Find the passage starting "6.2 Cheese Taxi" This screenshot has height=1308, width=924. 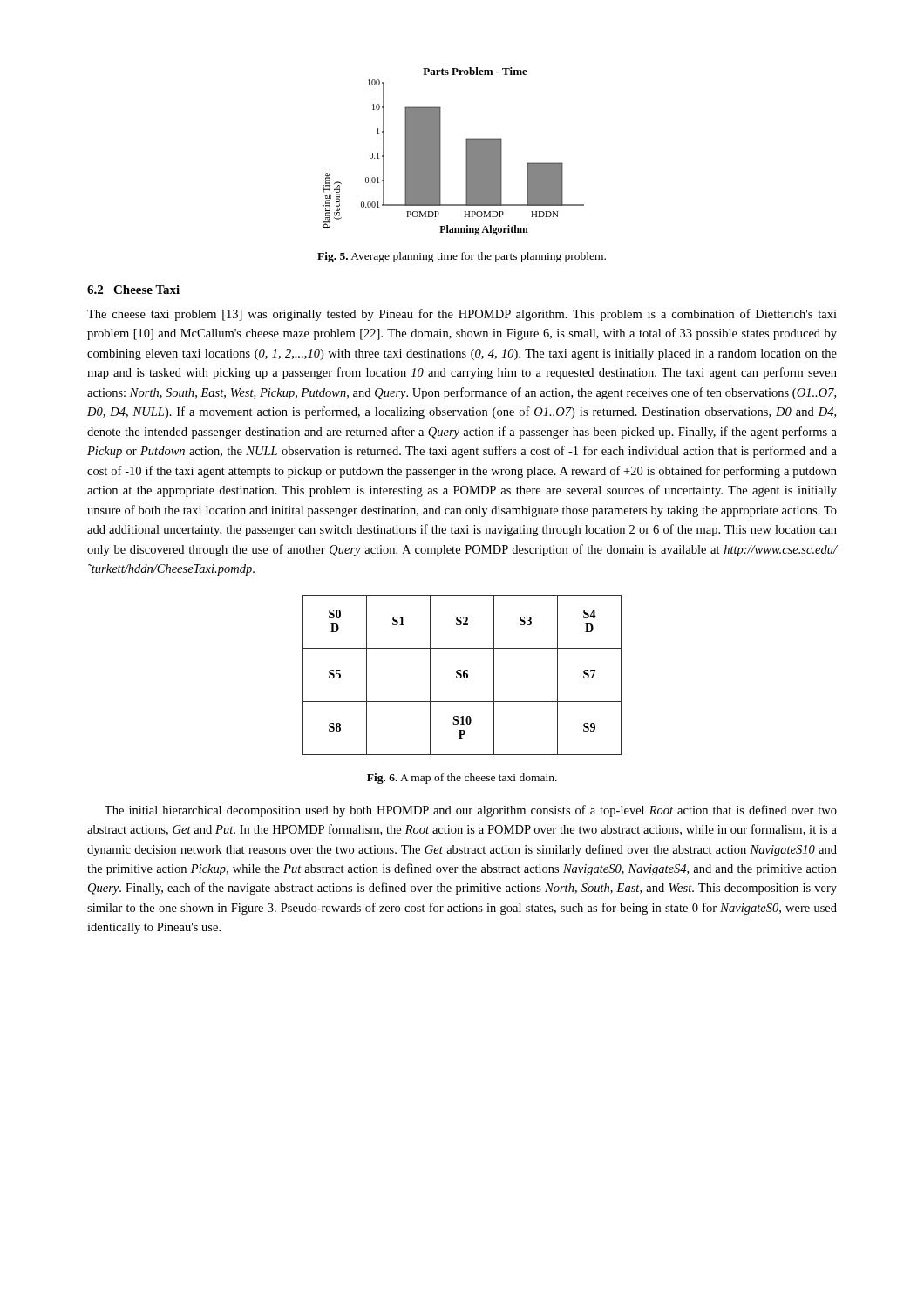pos(133,290)
